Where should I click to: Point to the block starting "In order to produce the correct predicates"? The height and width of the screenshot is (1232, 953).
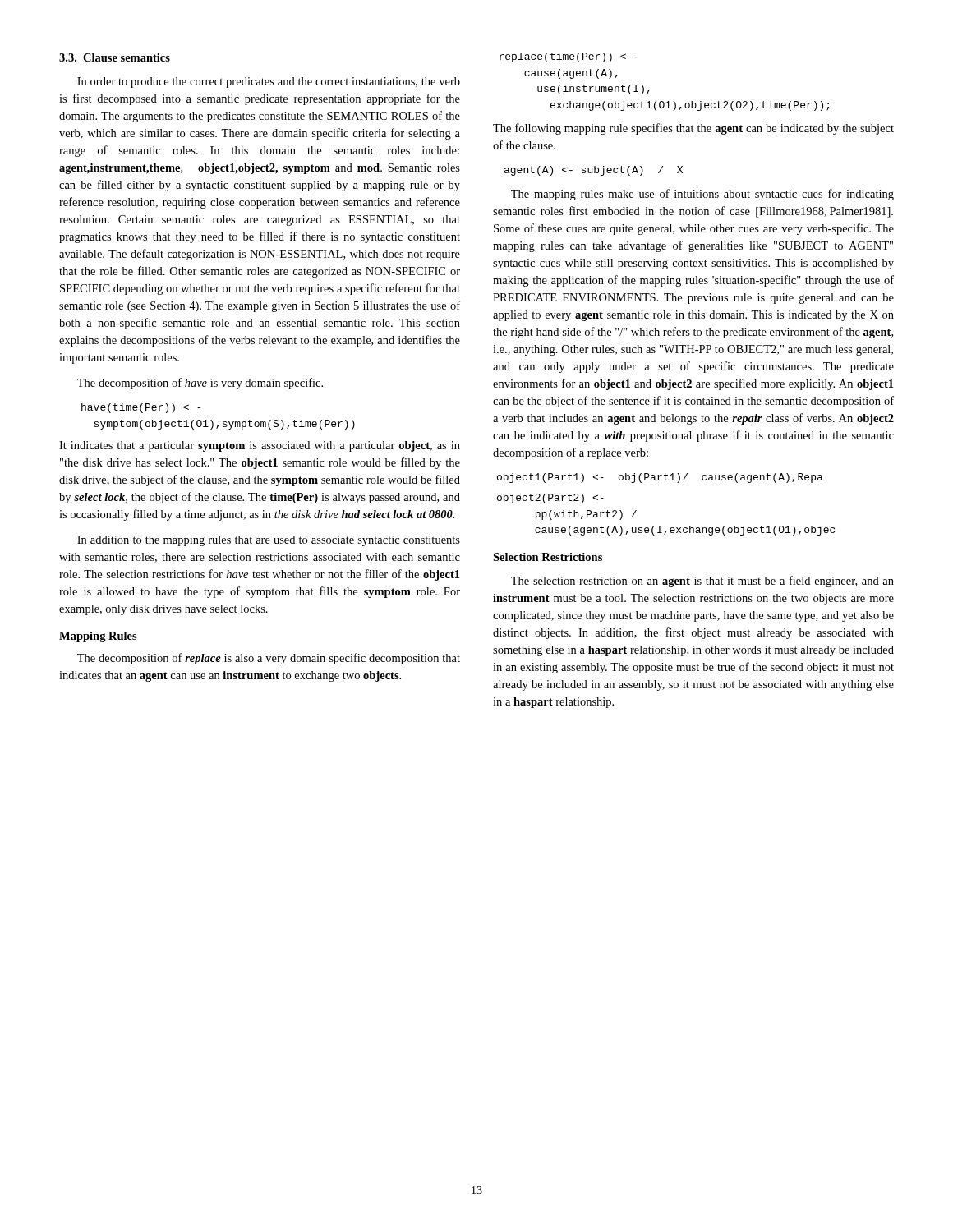pyautogui.click(x=260, y=220)
